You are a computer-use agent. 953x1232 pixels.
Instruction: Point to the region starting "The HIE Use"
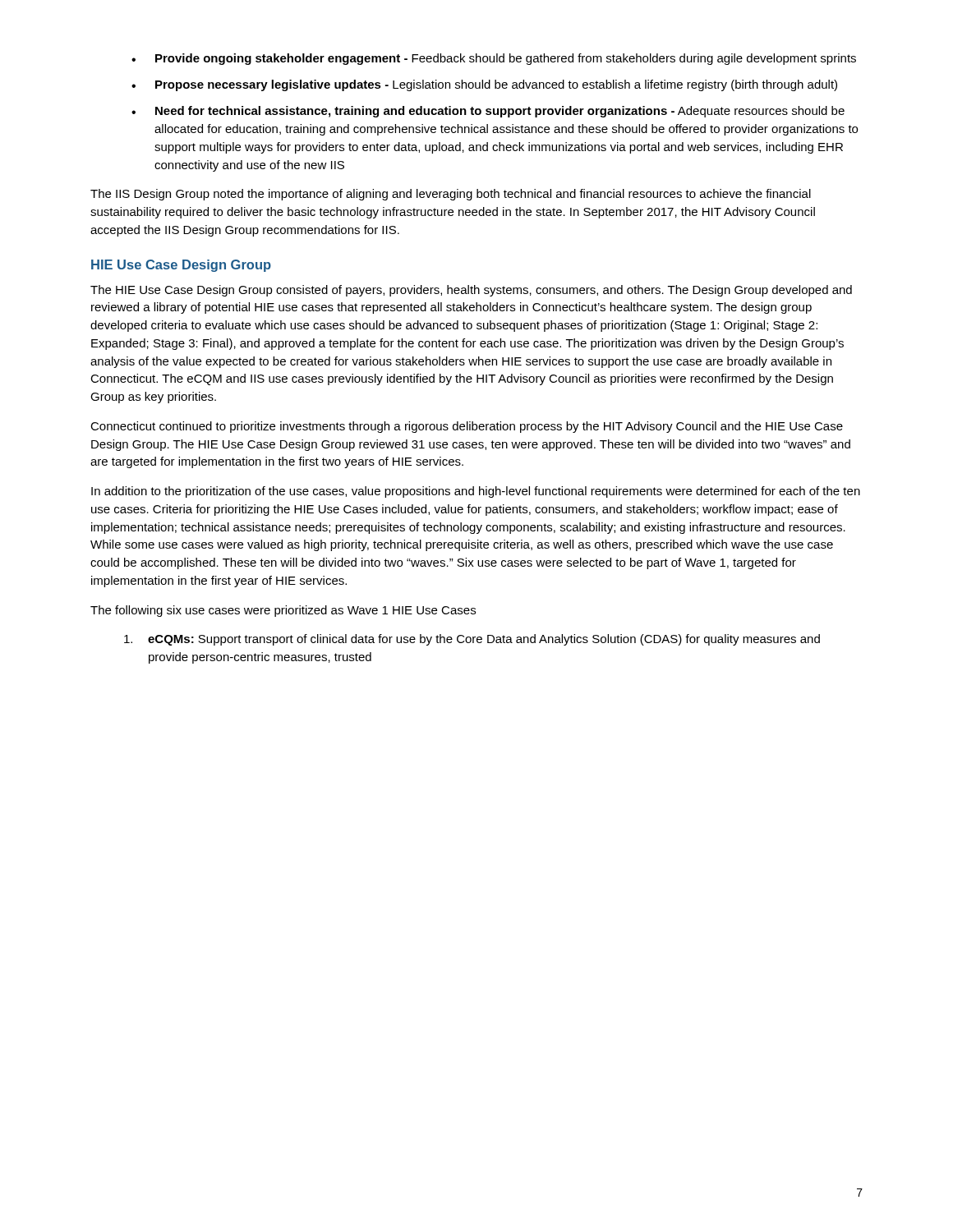[x=471, y=343]
